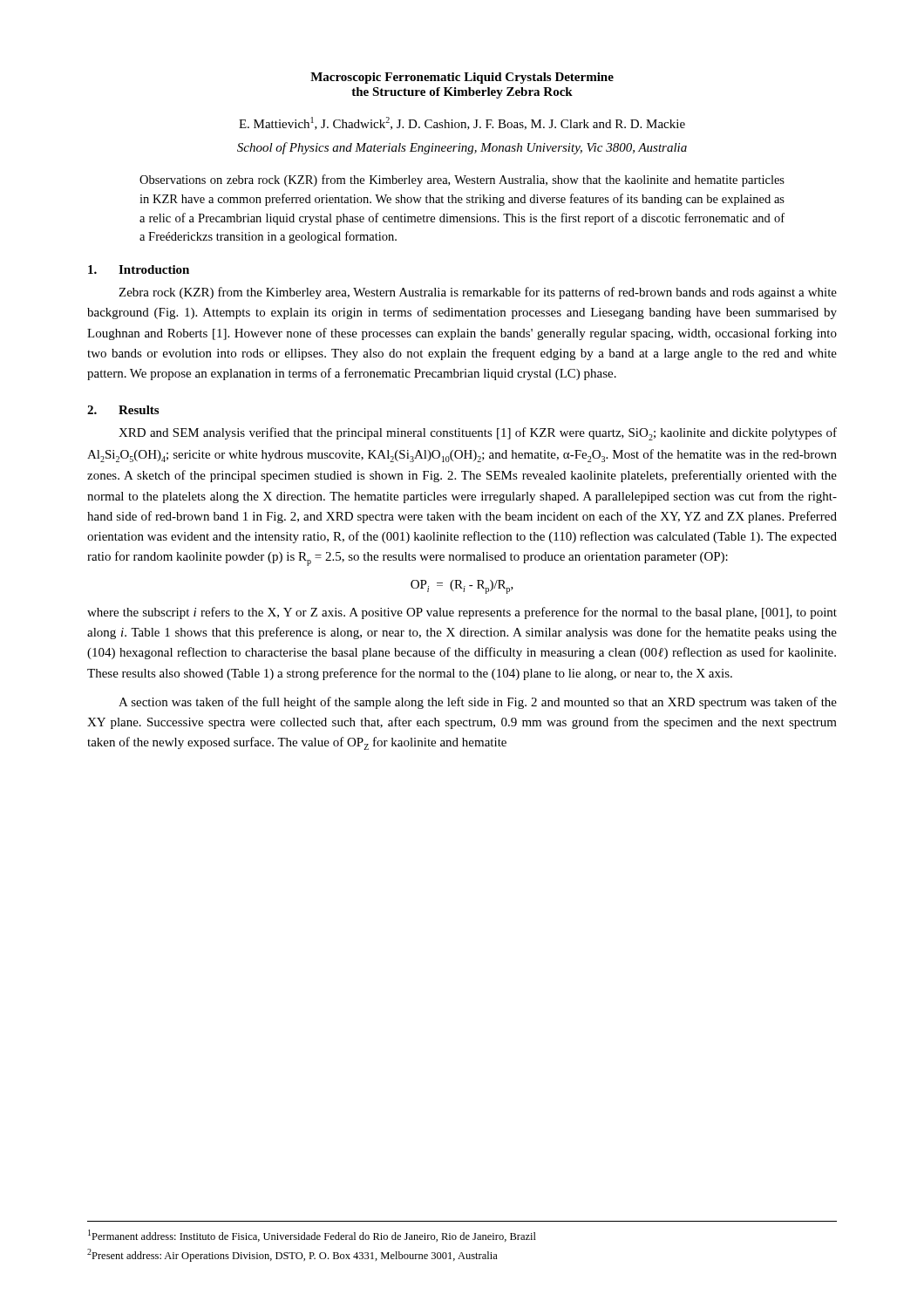Image resolution: width=924 pixels, height=1308 pixels.
Task: Find the text block that says "Zebra rock (KZR) from the Kimberley"
Action: (462, 333)
